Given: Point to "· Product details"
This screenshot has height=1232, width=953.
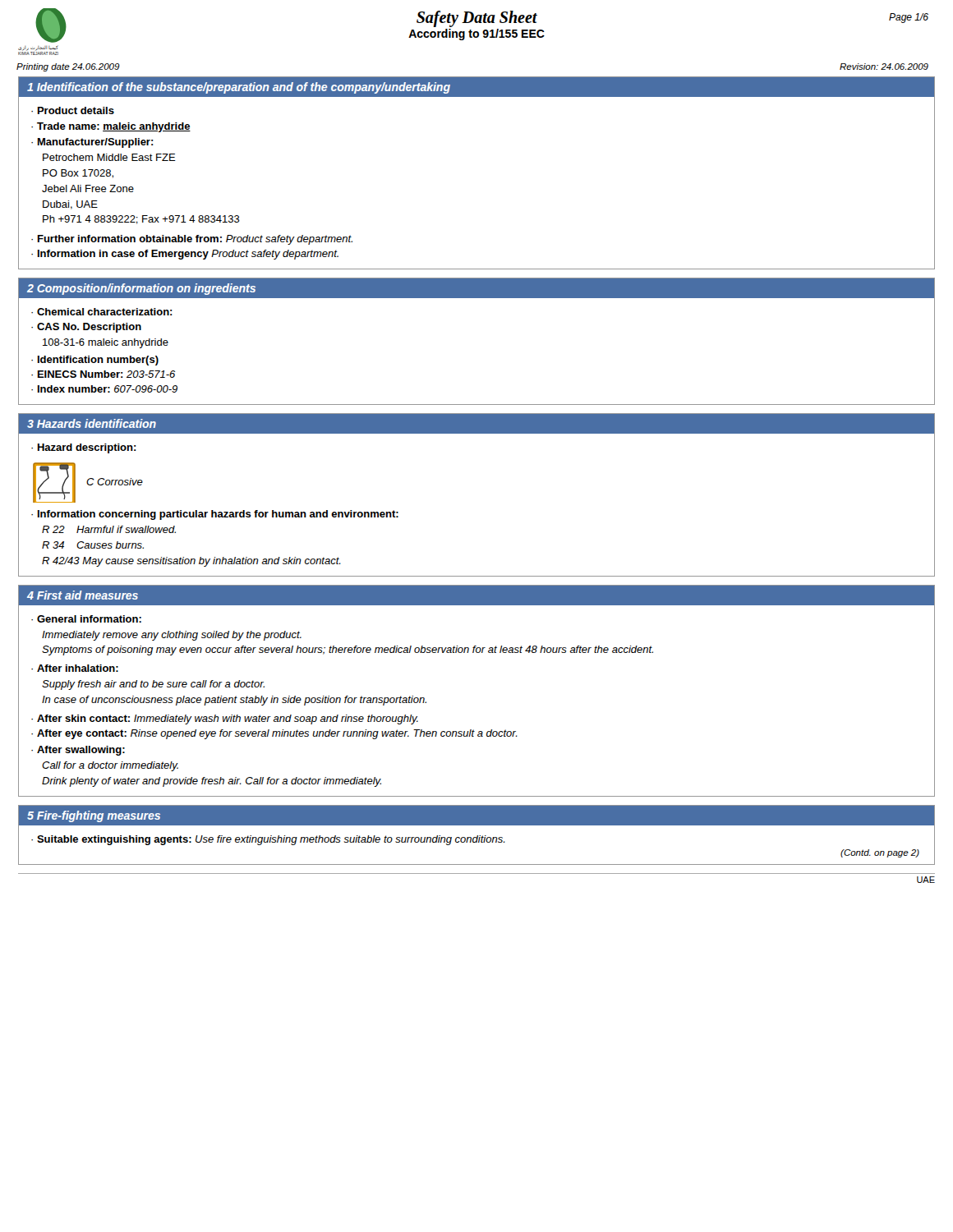Looking at the screenshot, I should 72,111.
